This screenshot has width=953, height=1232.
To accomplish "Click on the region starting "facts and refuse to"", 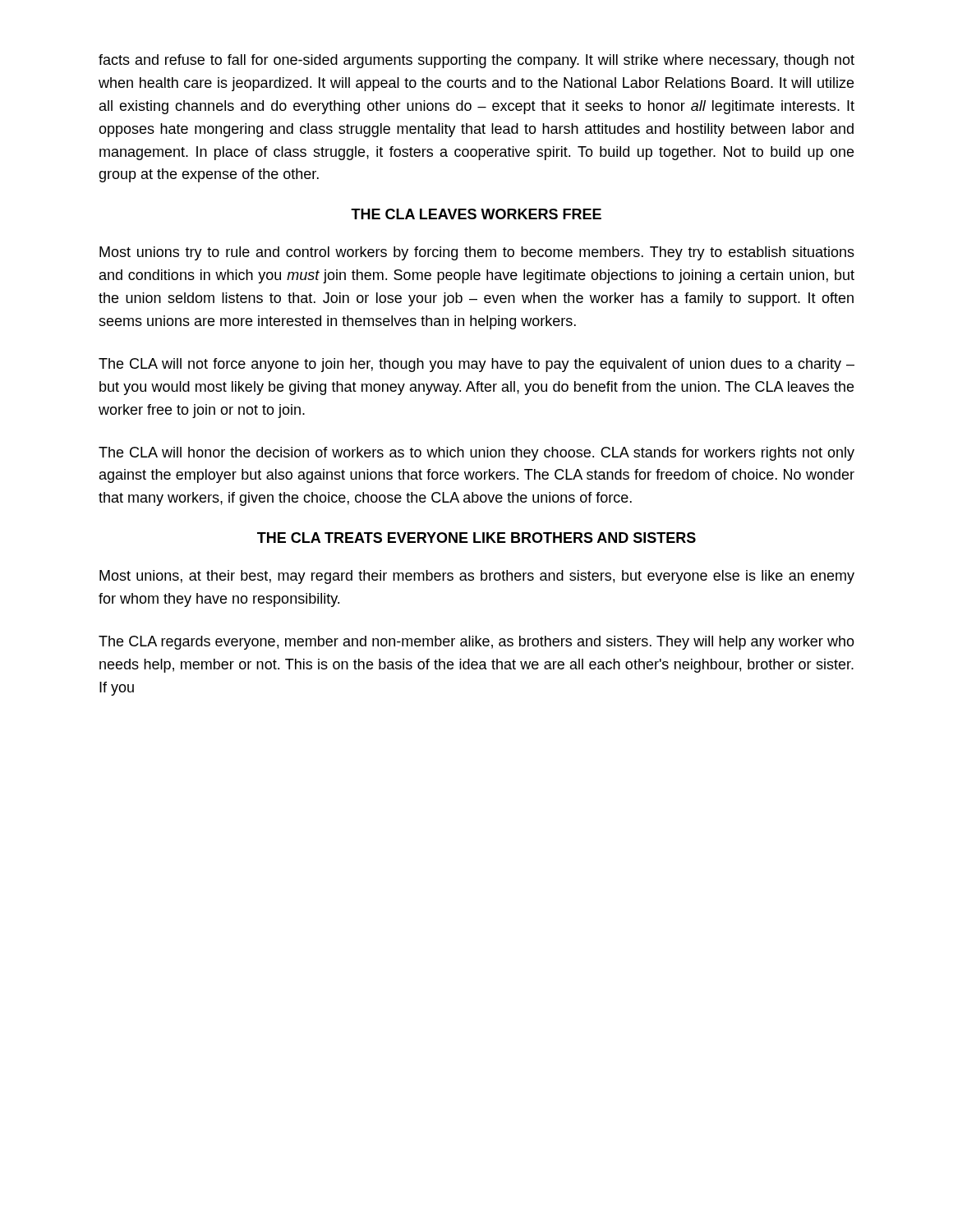I will point(476,117).
